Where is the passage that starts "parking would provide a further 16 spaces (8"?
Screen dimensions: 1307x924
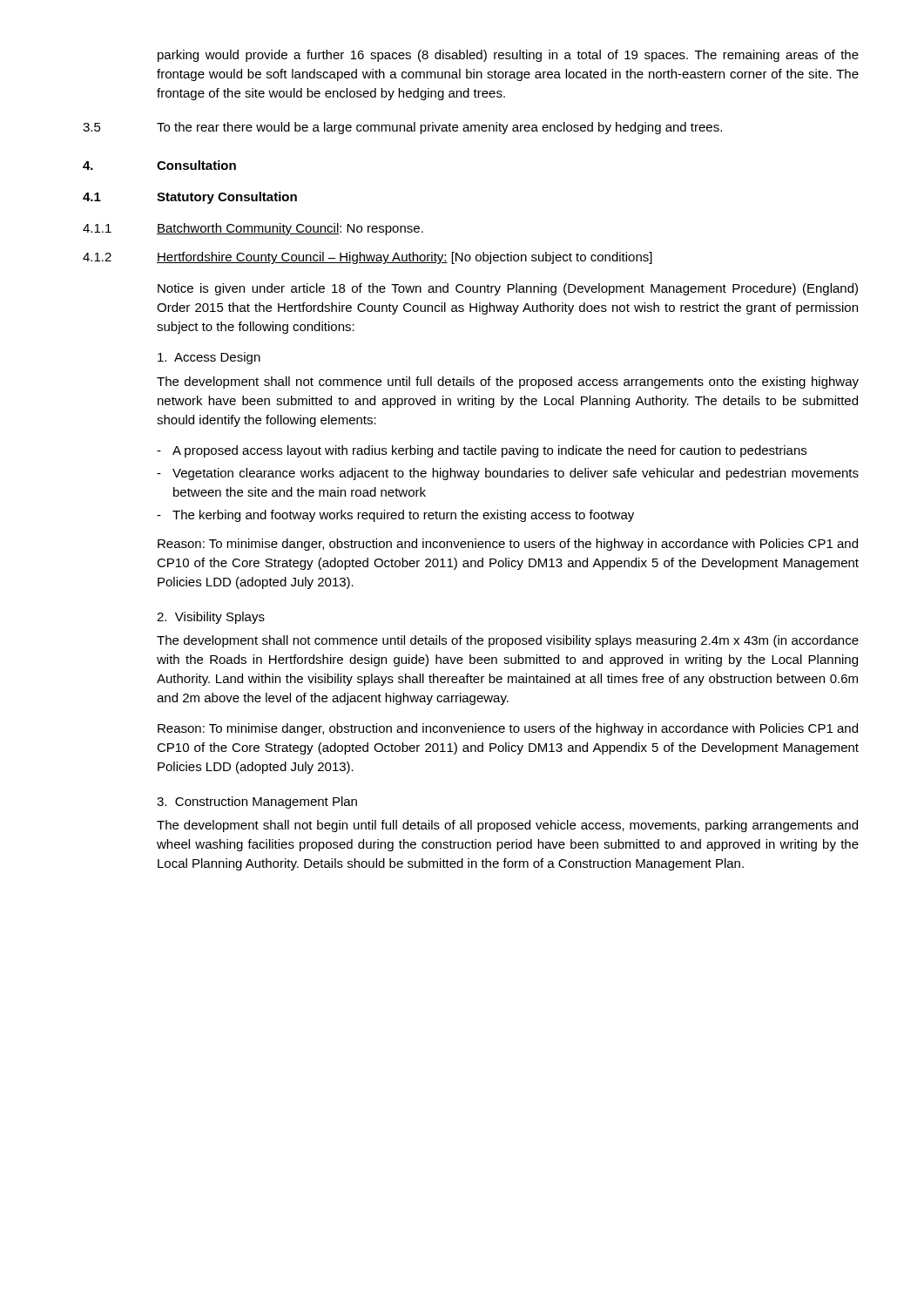point(508,74)
